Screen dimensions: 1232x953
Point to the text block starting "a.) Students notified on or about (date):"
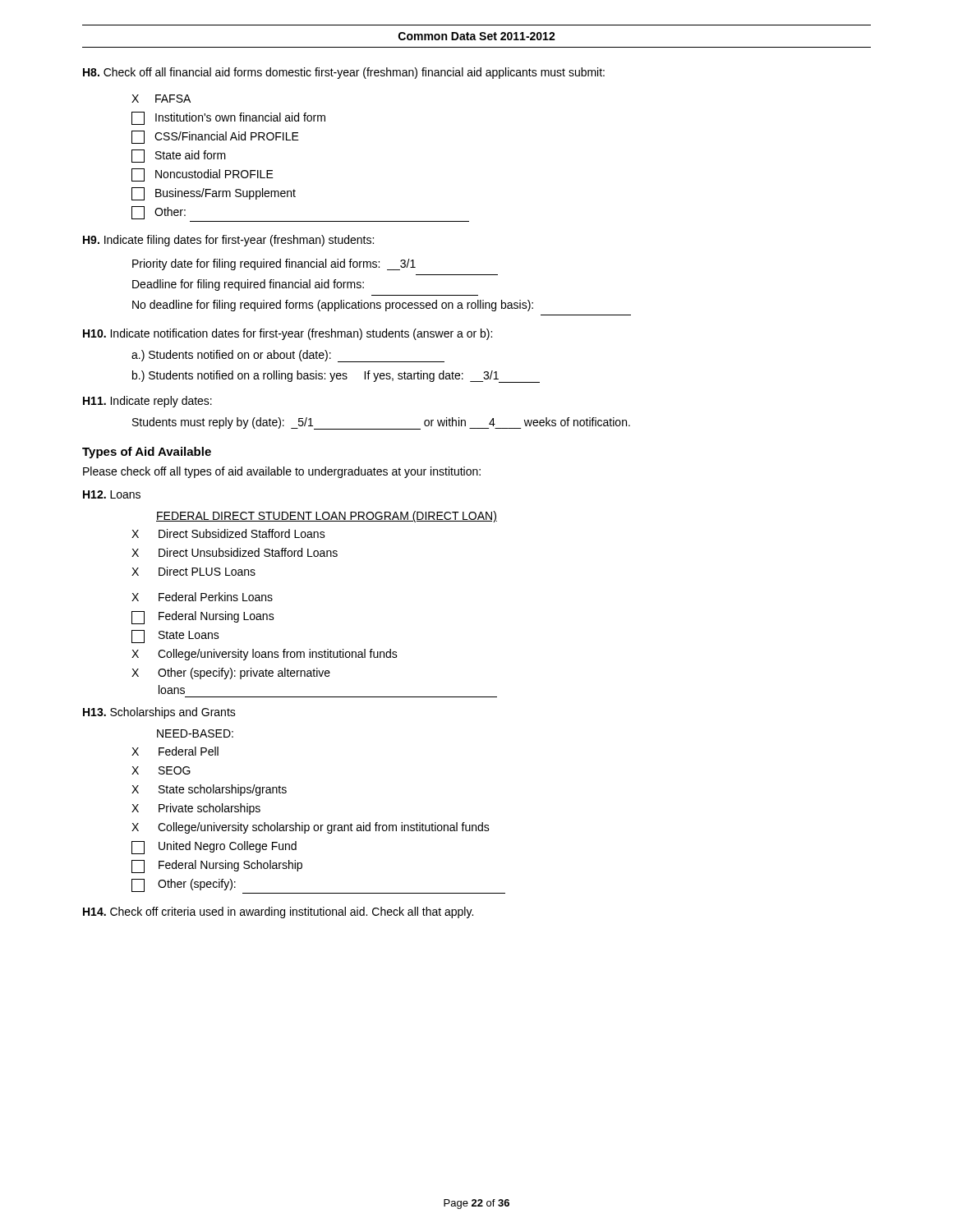(288, 356)
